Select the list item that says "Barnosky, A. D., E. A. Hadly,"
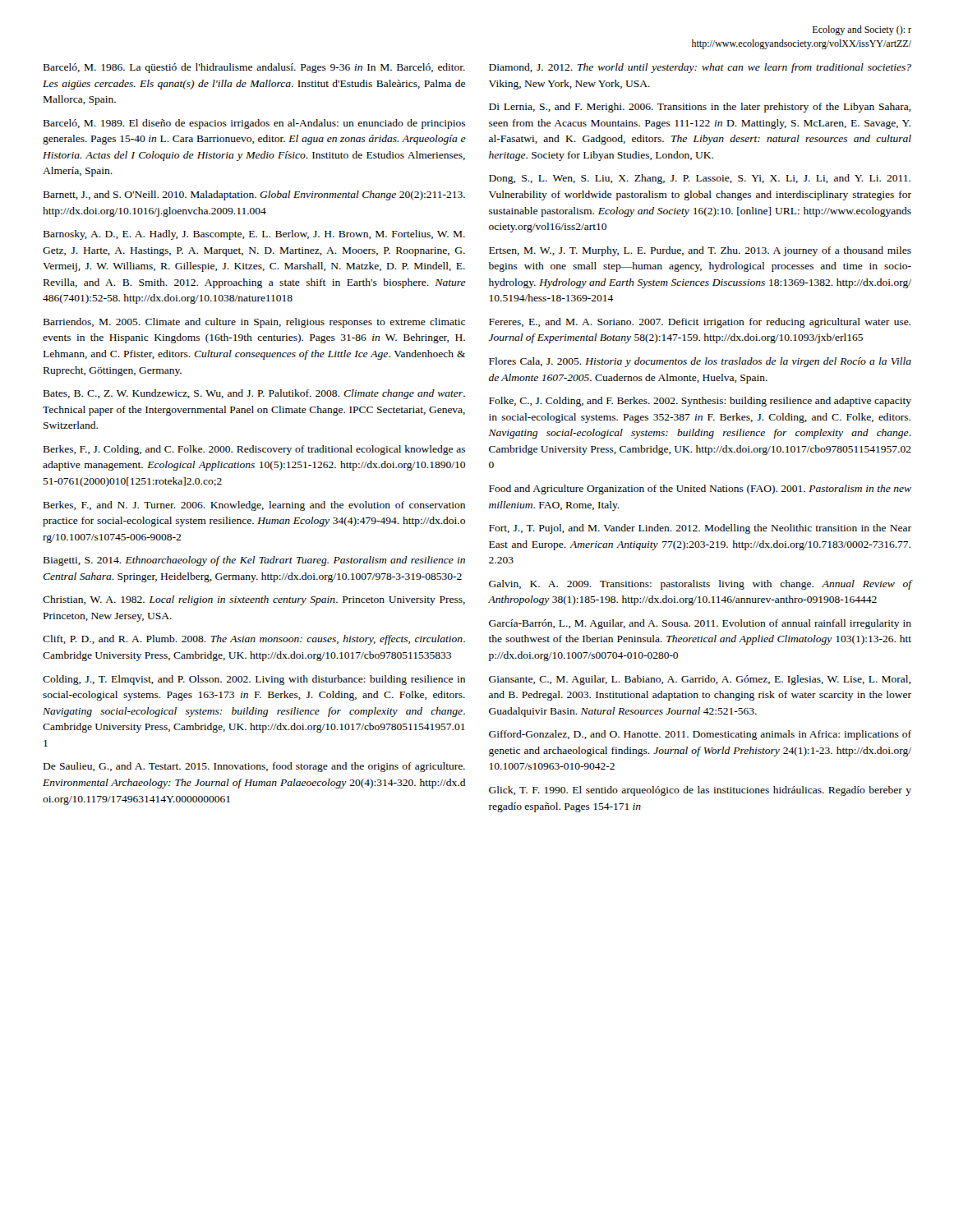Screen dimensions: 1232x954 254,266
